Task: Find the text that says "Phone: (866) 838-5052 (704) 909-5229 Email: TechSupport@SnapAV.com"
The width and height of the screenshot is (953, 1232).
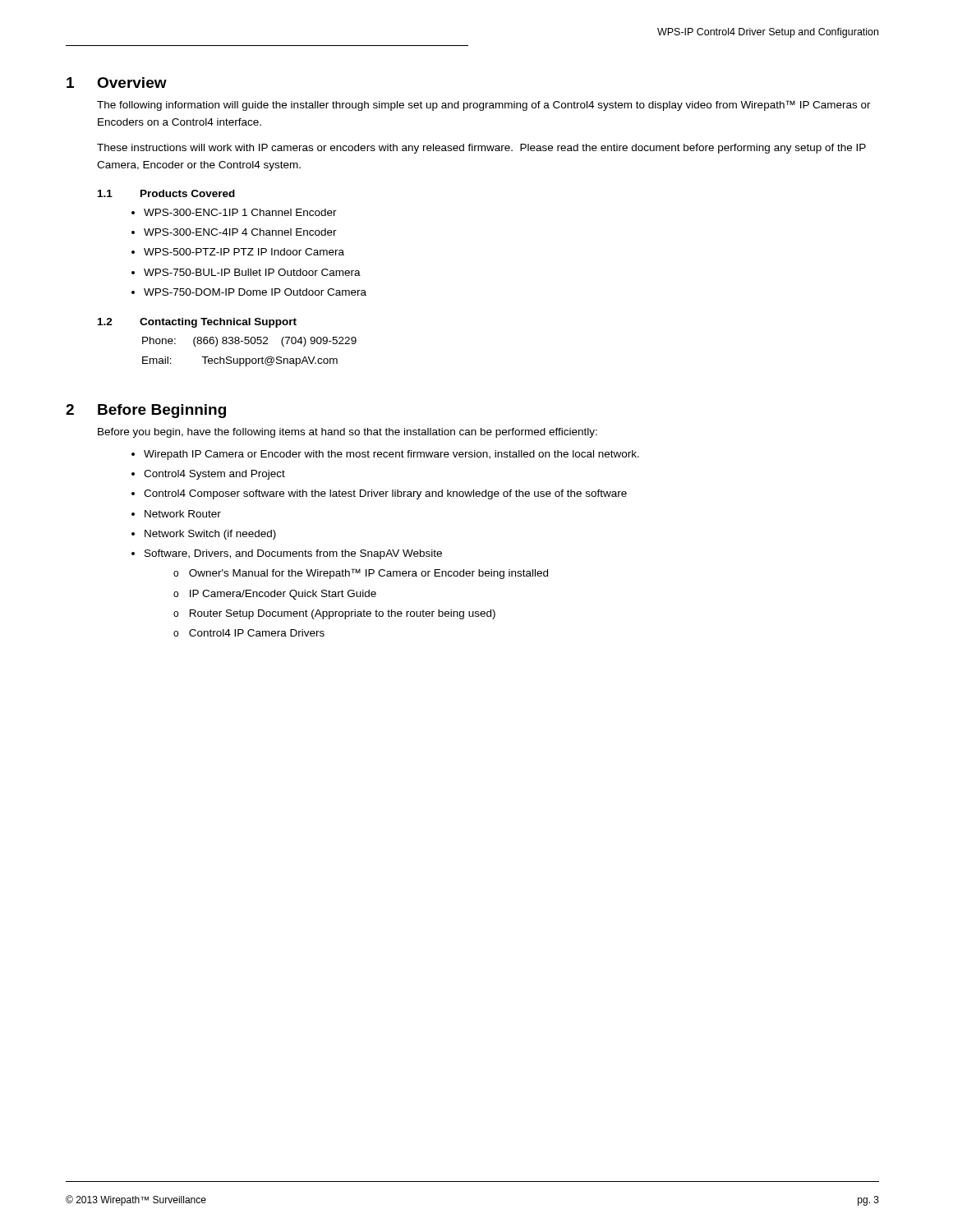Action: click(x=249, y=342)
